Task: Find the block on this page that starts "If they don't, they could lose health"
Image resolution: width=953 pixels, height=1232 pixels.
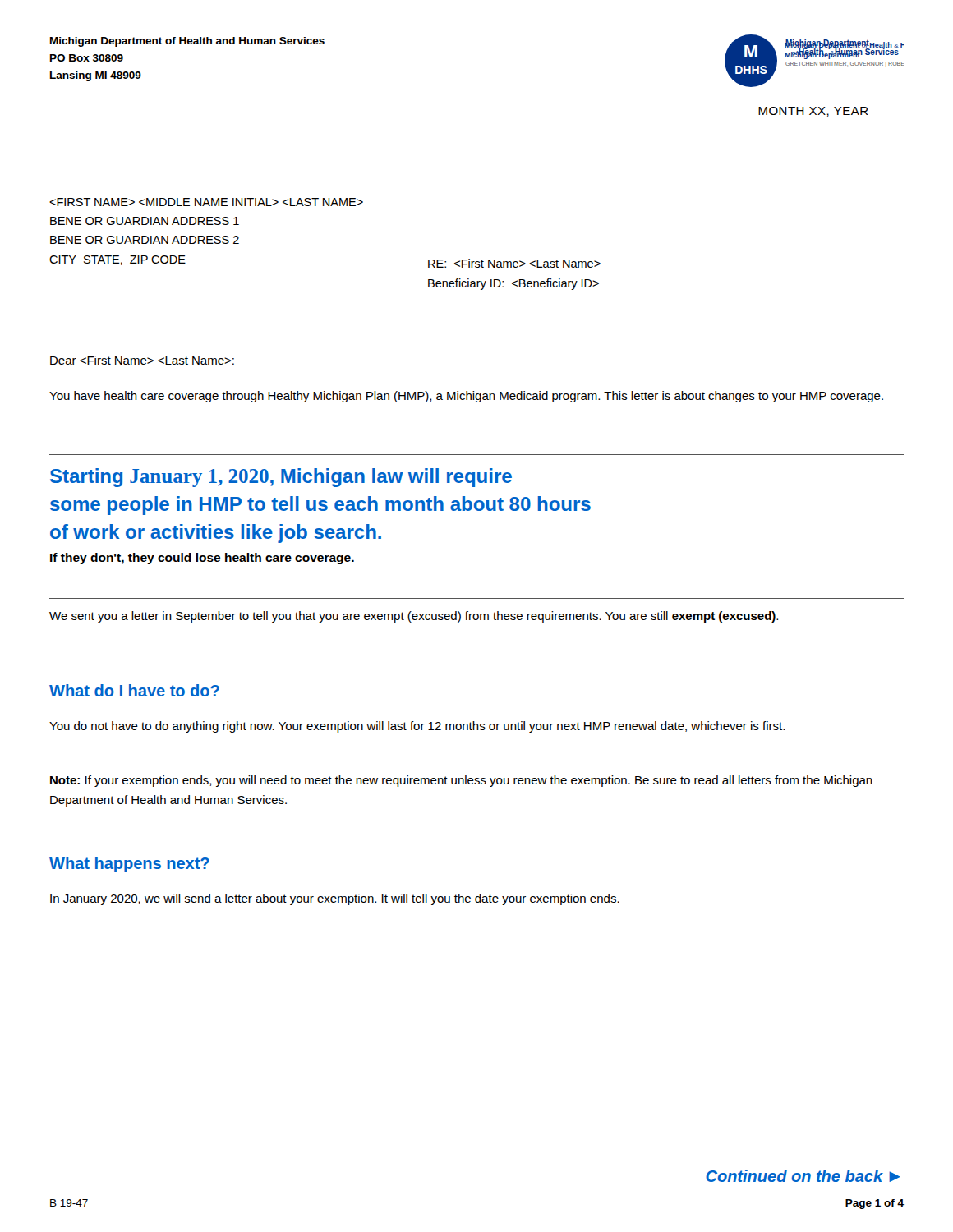Action: (202, 557)
